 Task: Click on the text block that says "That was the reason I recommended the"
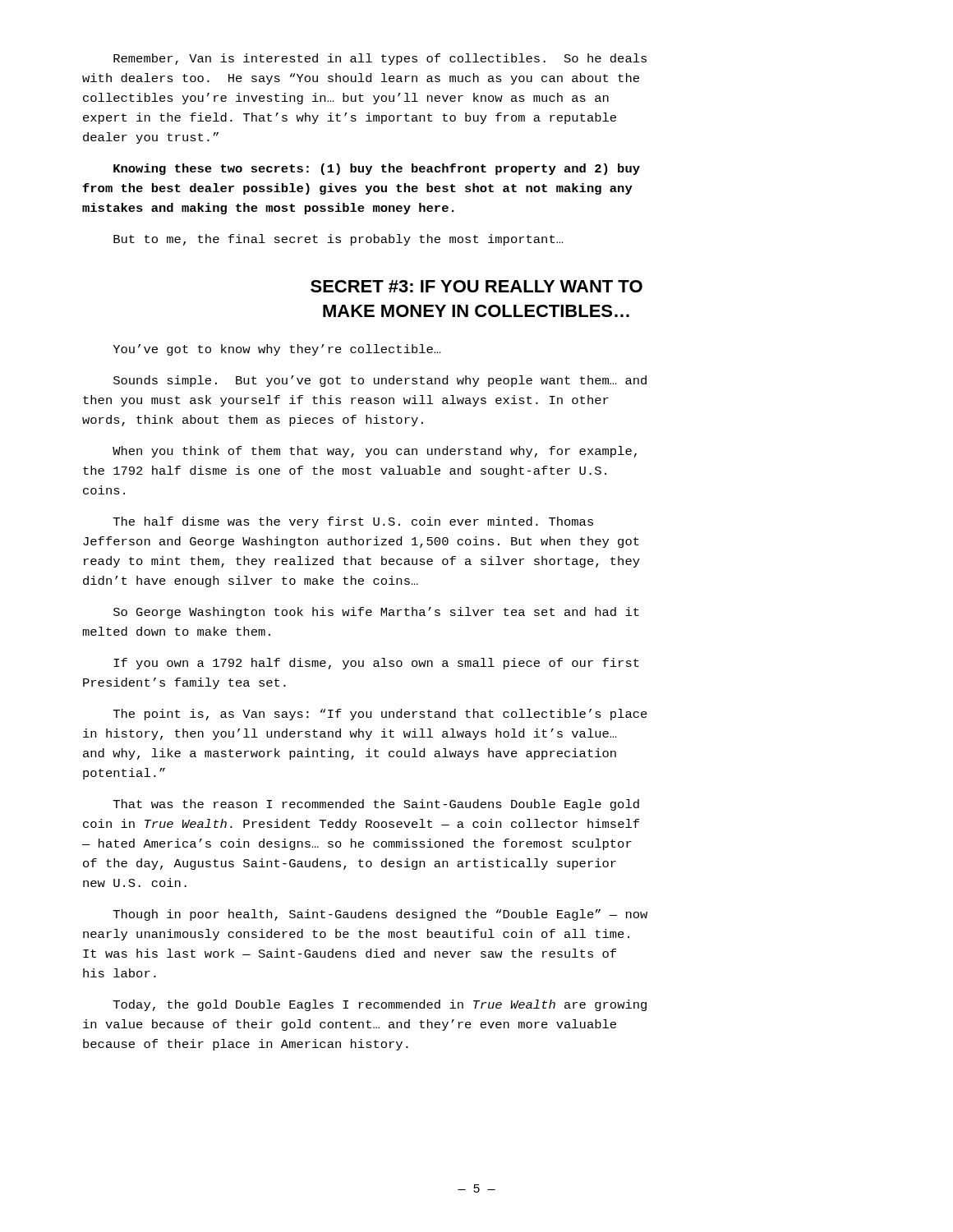click(361, 844)
